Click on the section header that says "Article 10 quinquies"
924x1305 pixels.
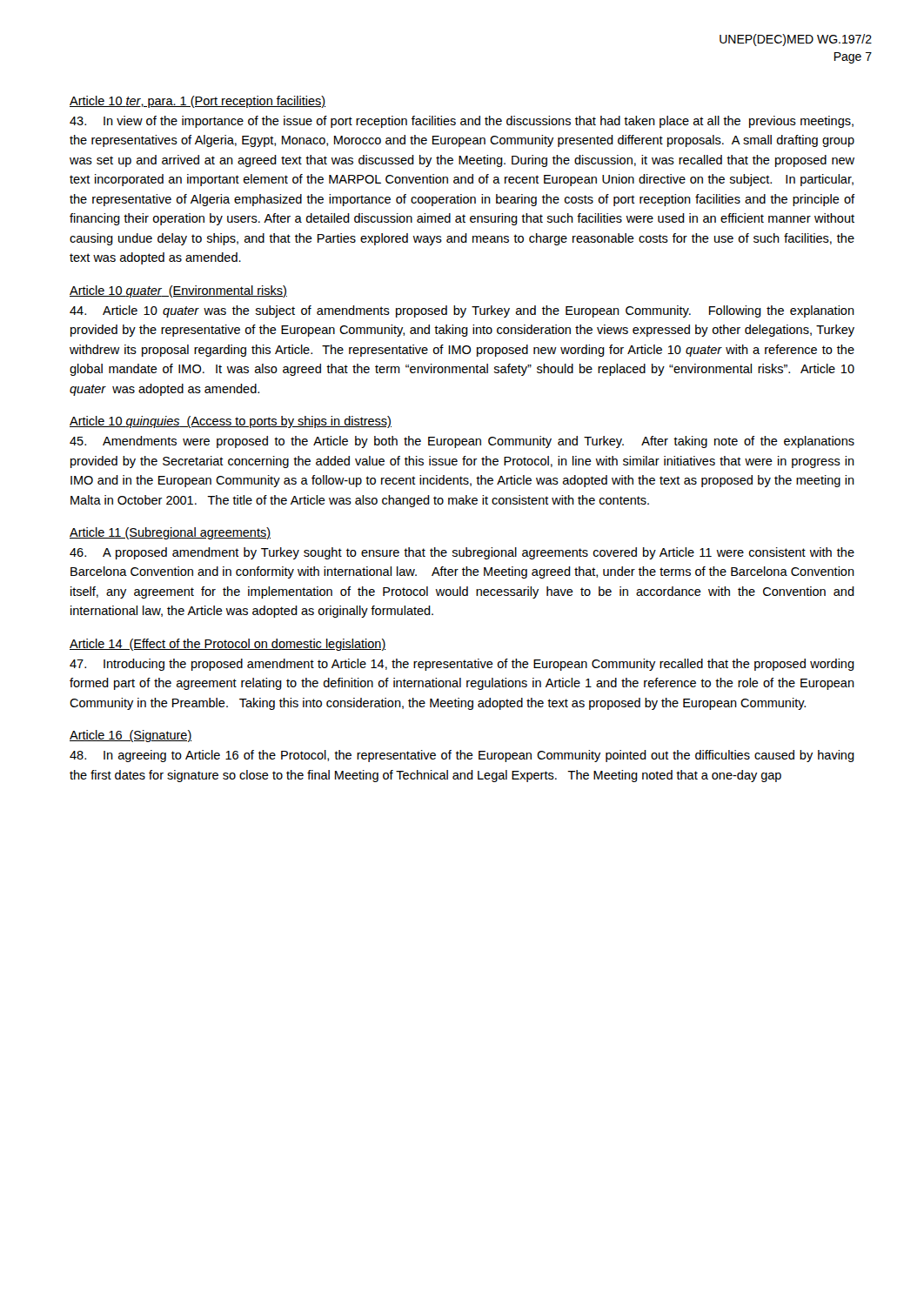pyautogui.click(x=231, y=421)
